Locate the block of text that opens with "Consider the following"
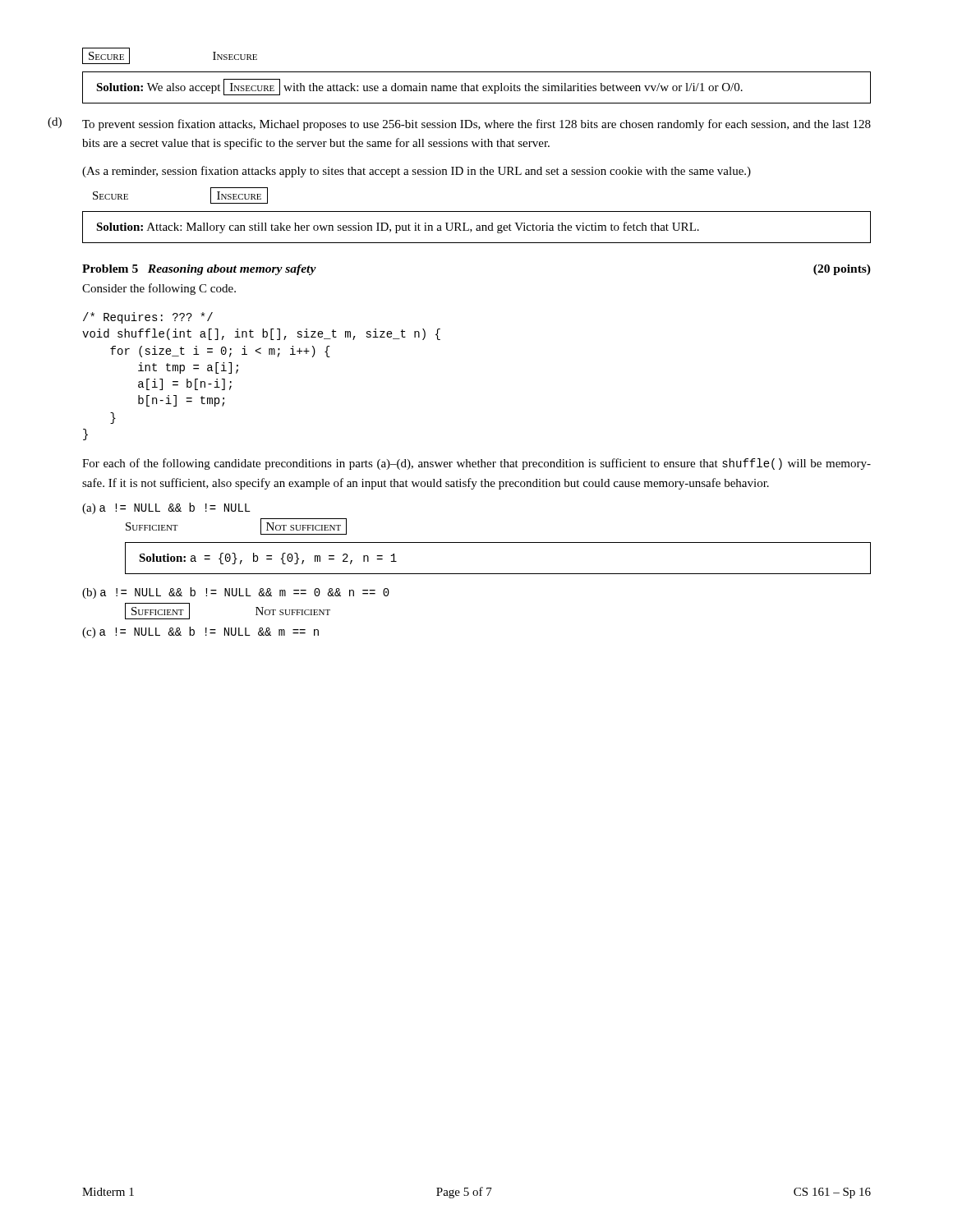 159,288
